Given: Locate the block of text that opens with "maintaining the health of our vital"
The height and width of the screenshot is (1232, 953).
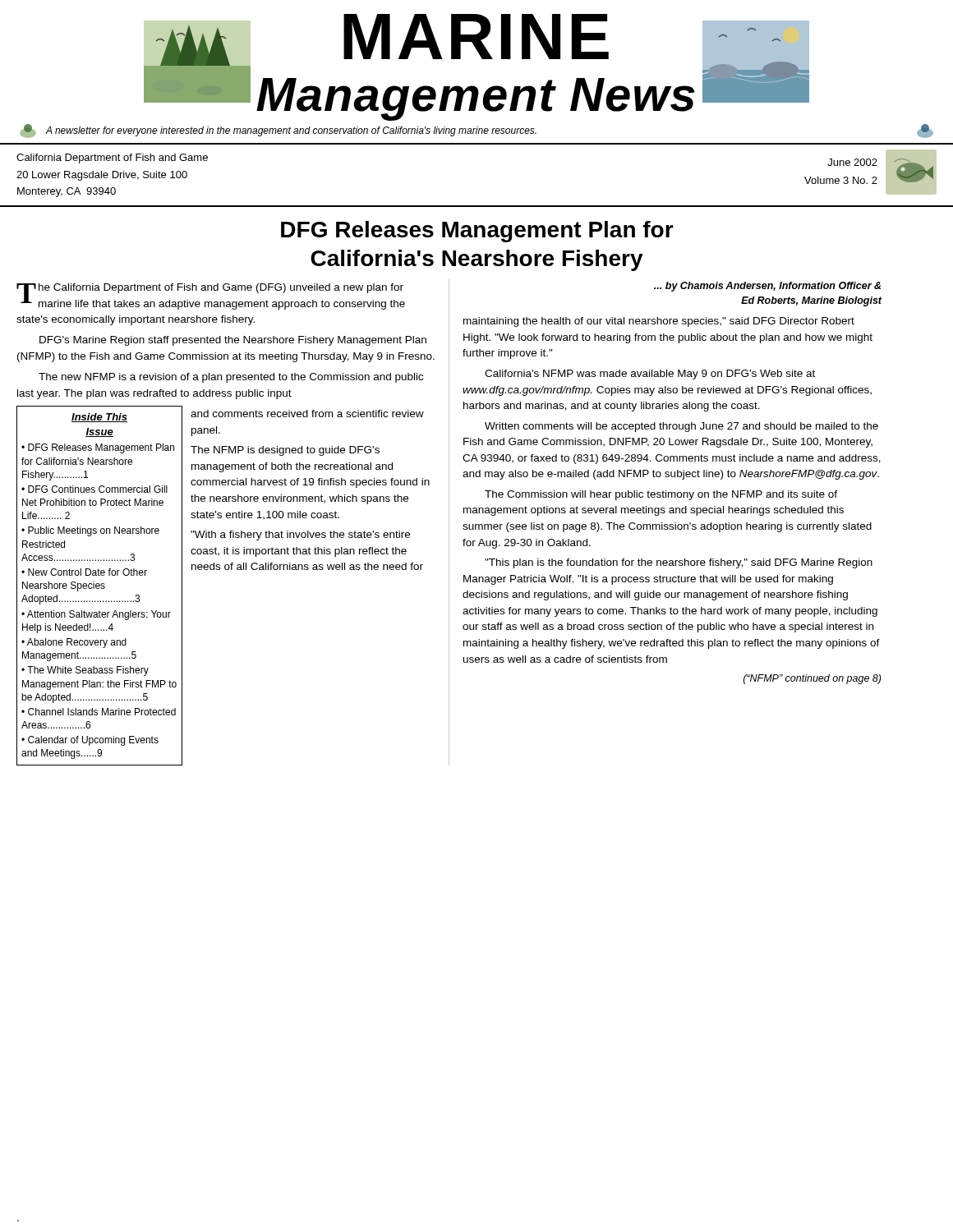Looking at the screenshot, I should coord(672,490).
